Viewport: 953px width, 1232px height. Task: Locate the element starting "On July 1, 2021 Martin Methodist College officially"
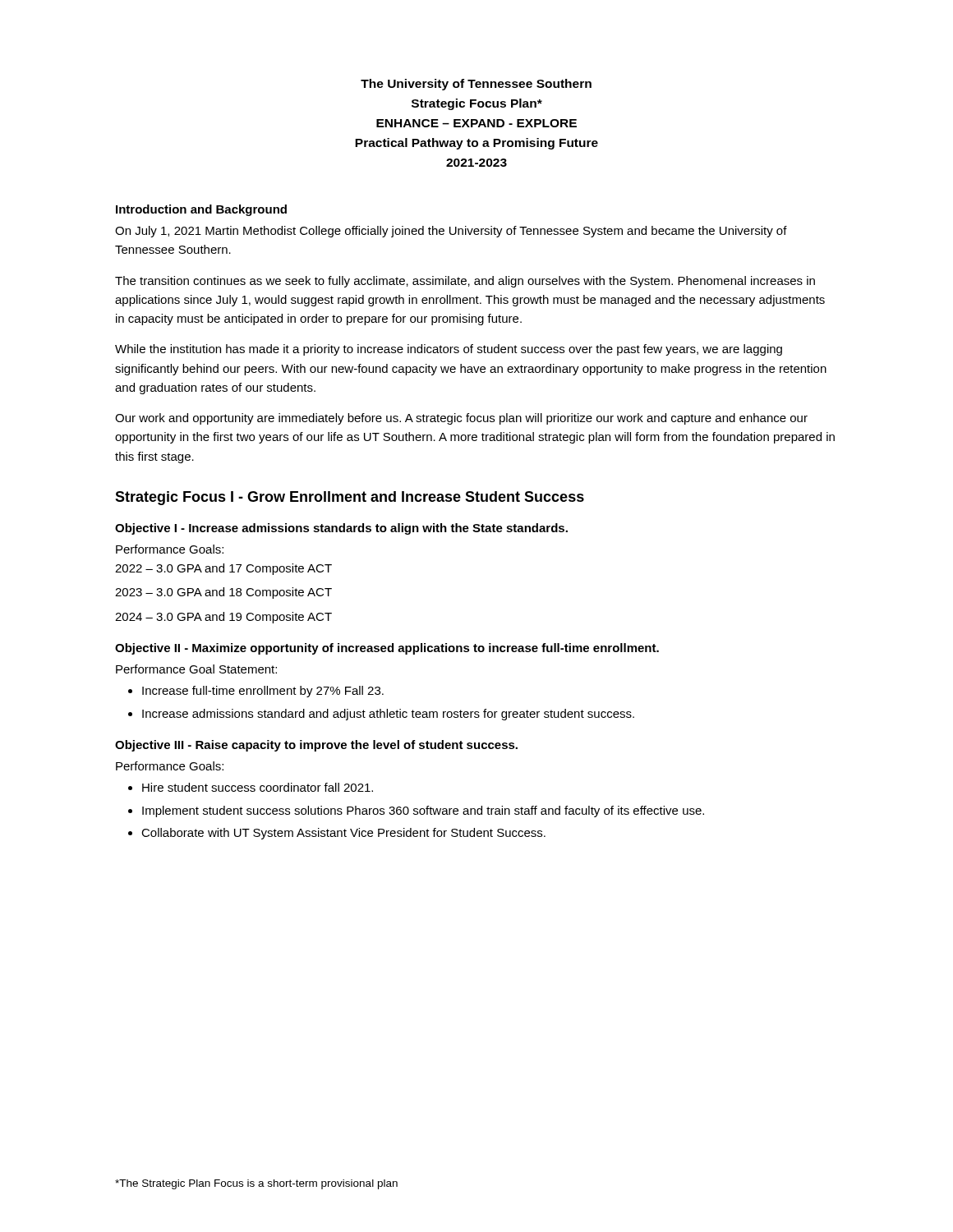coord(451,240)
